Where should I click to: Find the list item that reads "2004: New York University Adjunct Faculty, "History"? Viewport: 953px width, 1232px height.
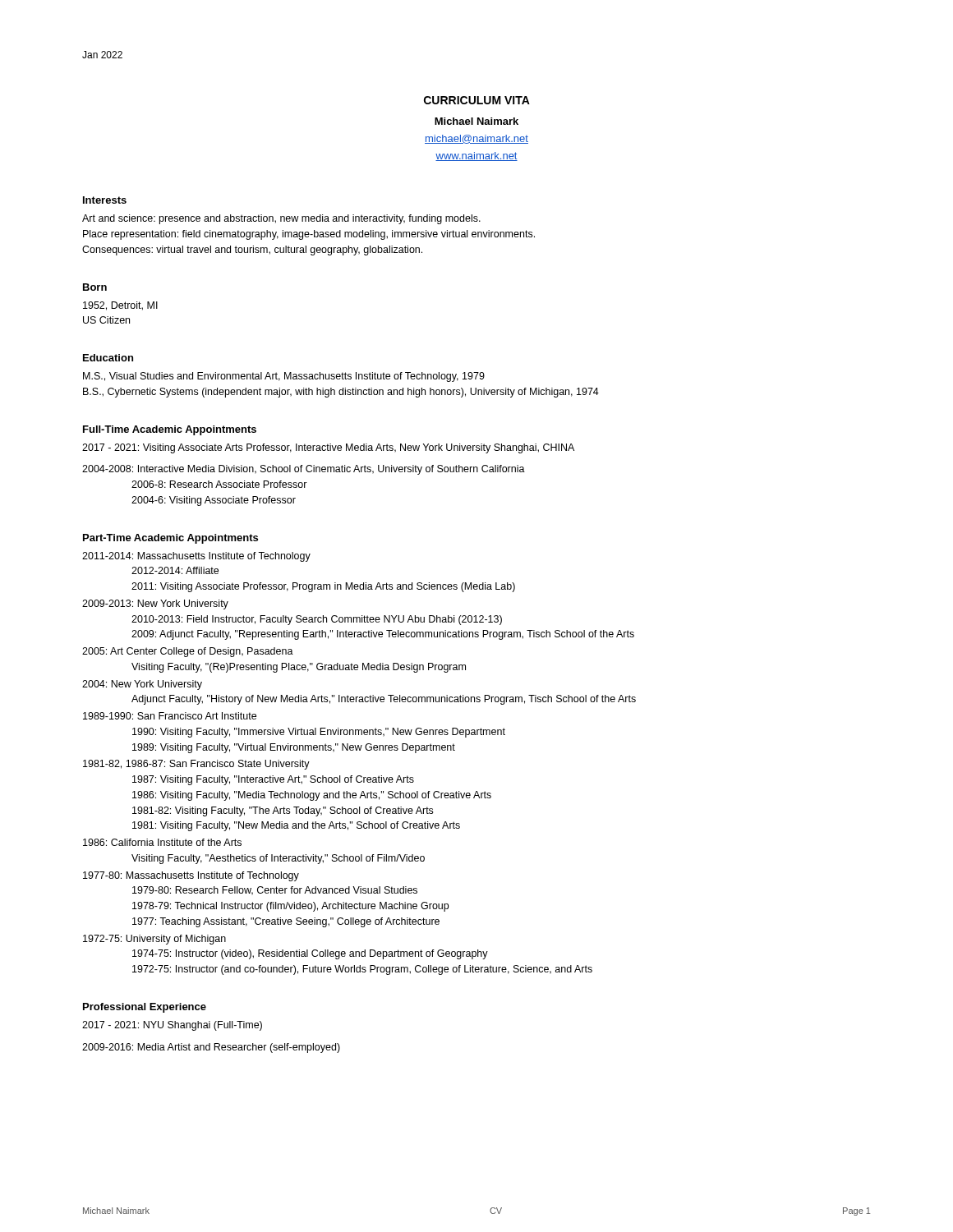point(359,692)
